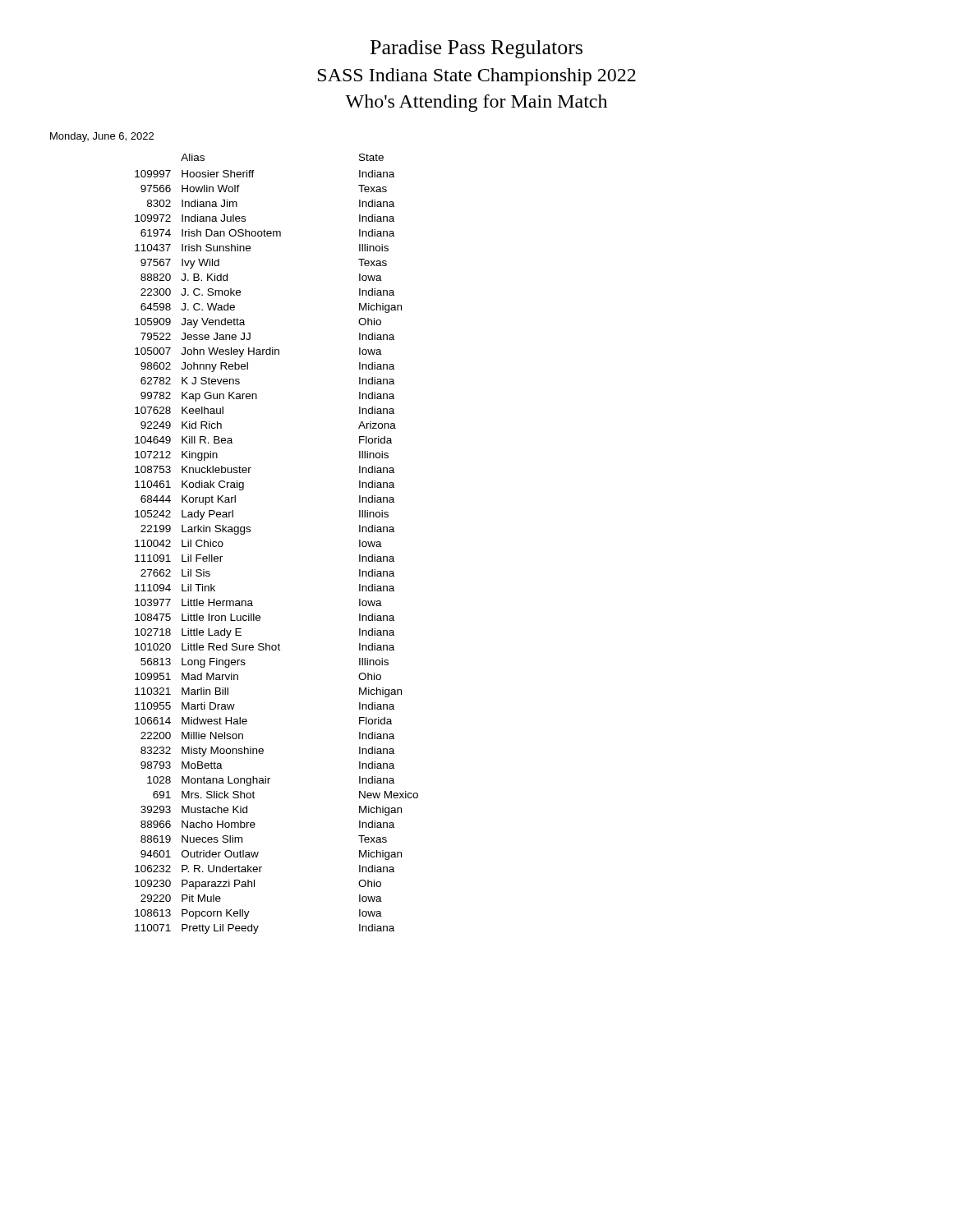Locate the table with the text "Outrider Outlaw"

476,543
